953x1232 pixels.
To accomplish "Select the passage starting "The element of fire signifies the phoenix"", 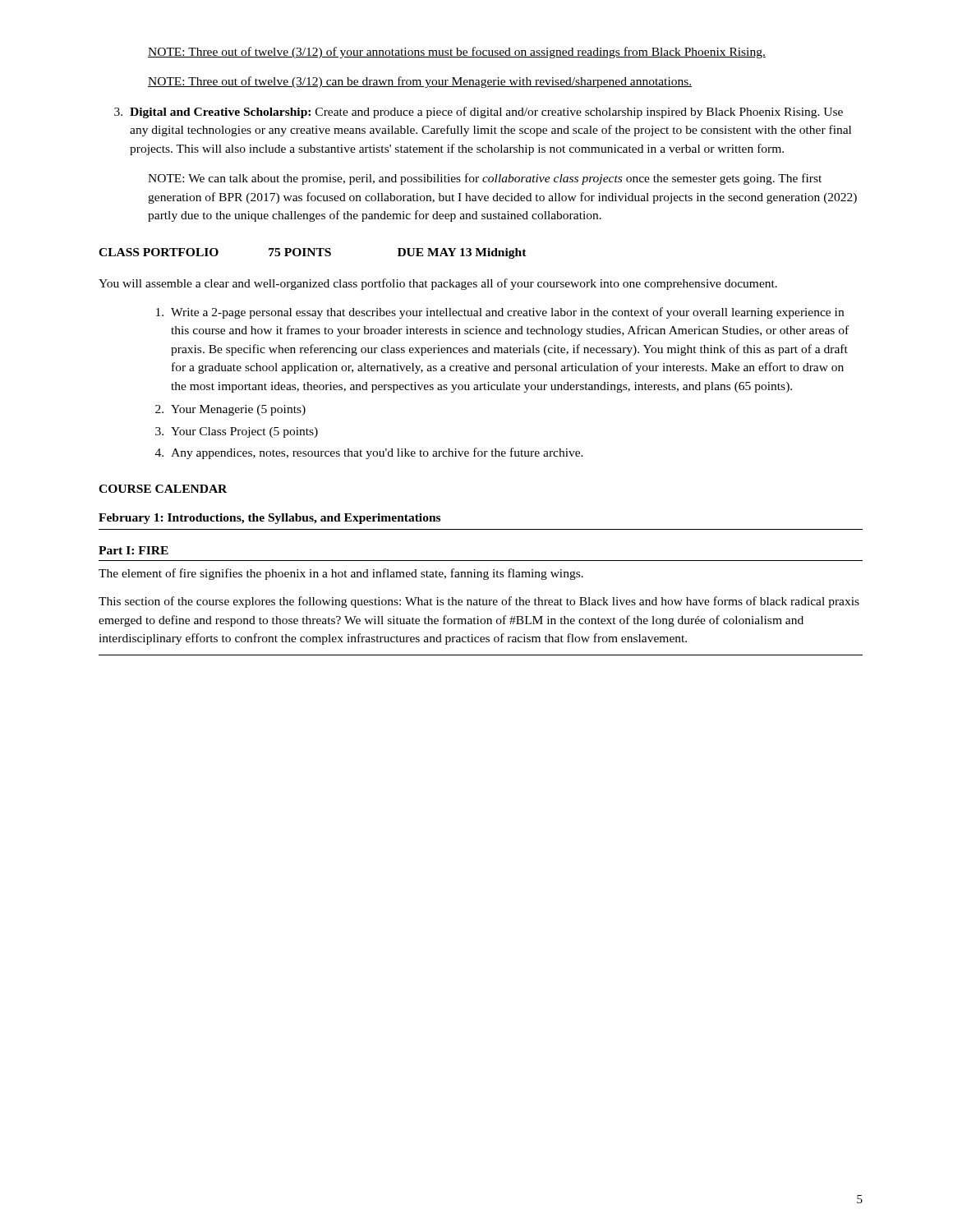I will (341, 573).
